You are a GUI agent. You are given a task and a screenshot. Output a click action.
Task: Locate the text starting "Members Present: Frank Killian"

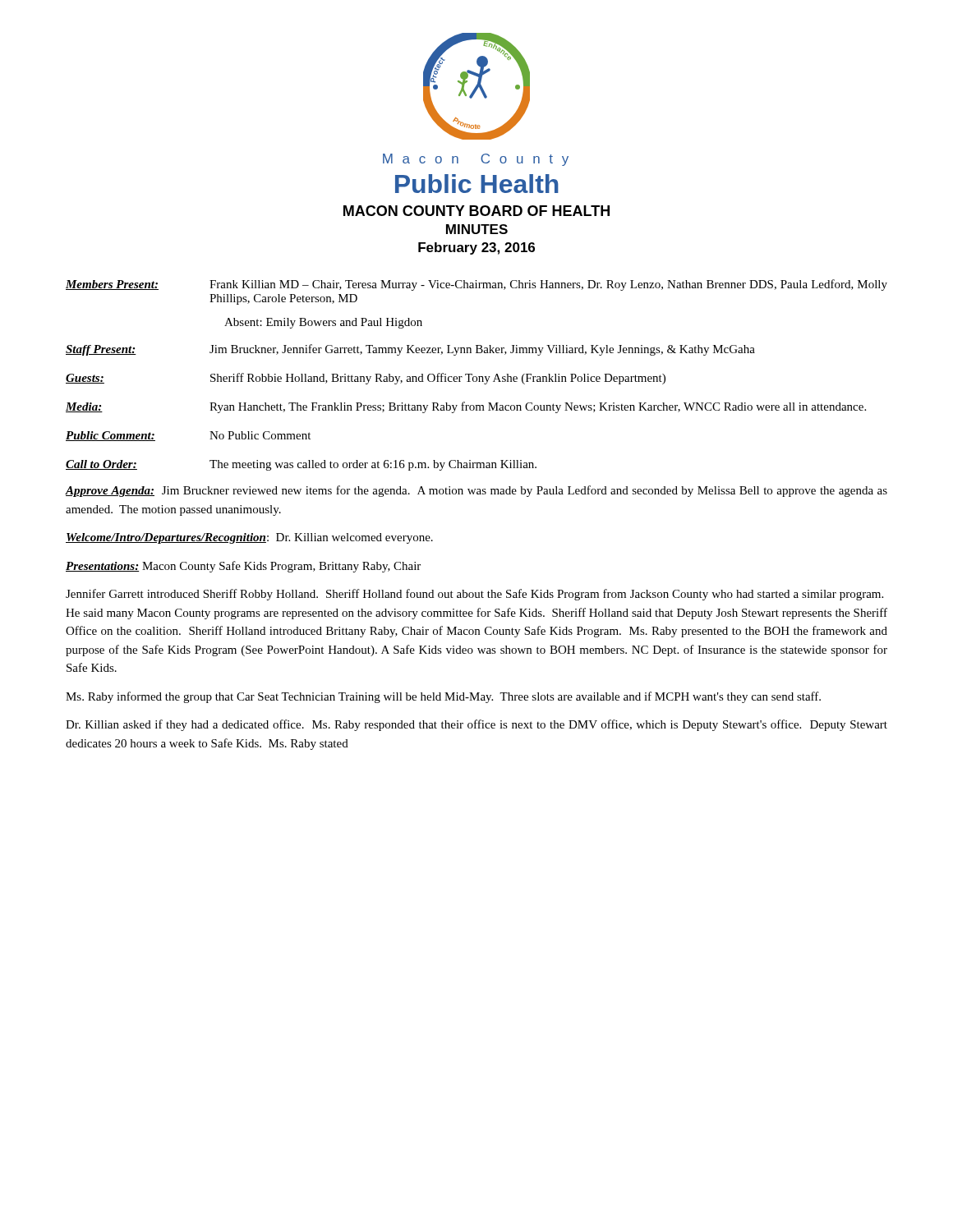point(476,285)
